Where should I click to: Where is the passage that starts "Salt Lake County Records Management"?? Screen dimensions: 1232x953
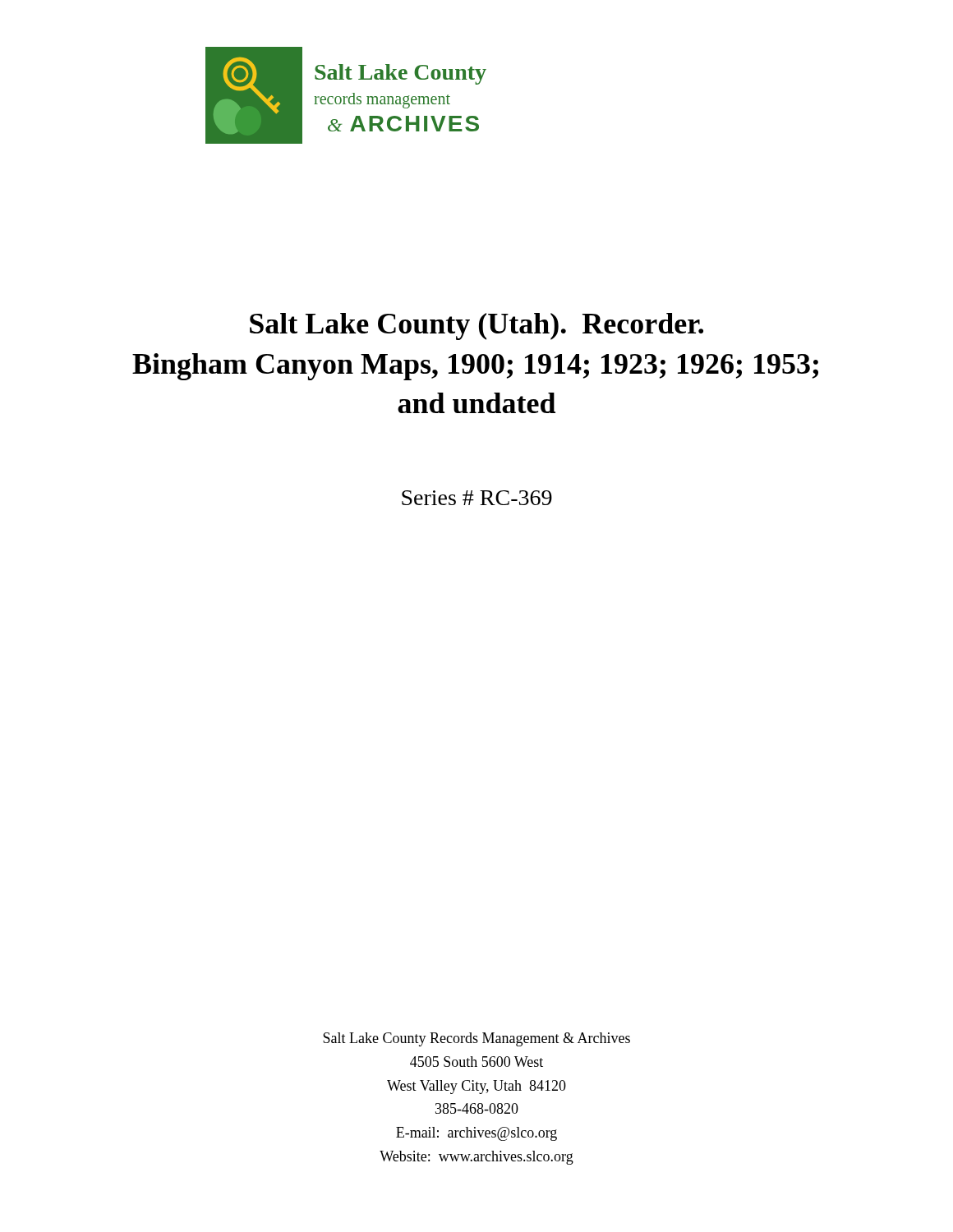click(x=476, y=1097)
